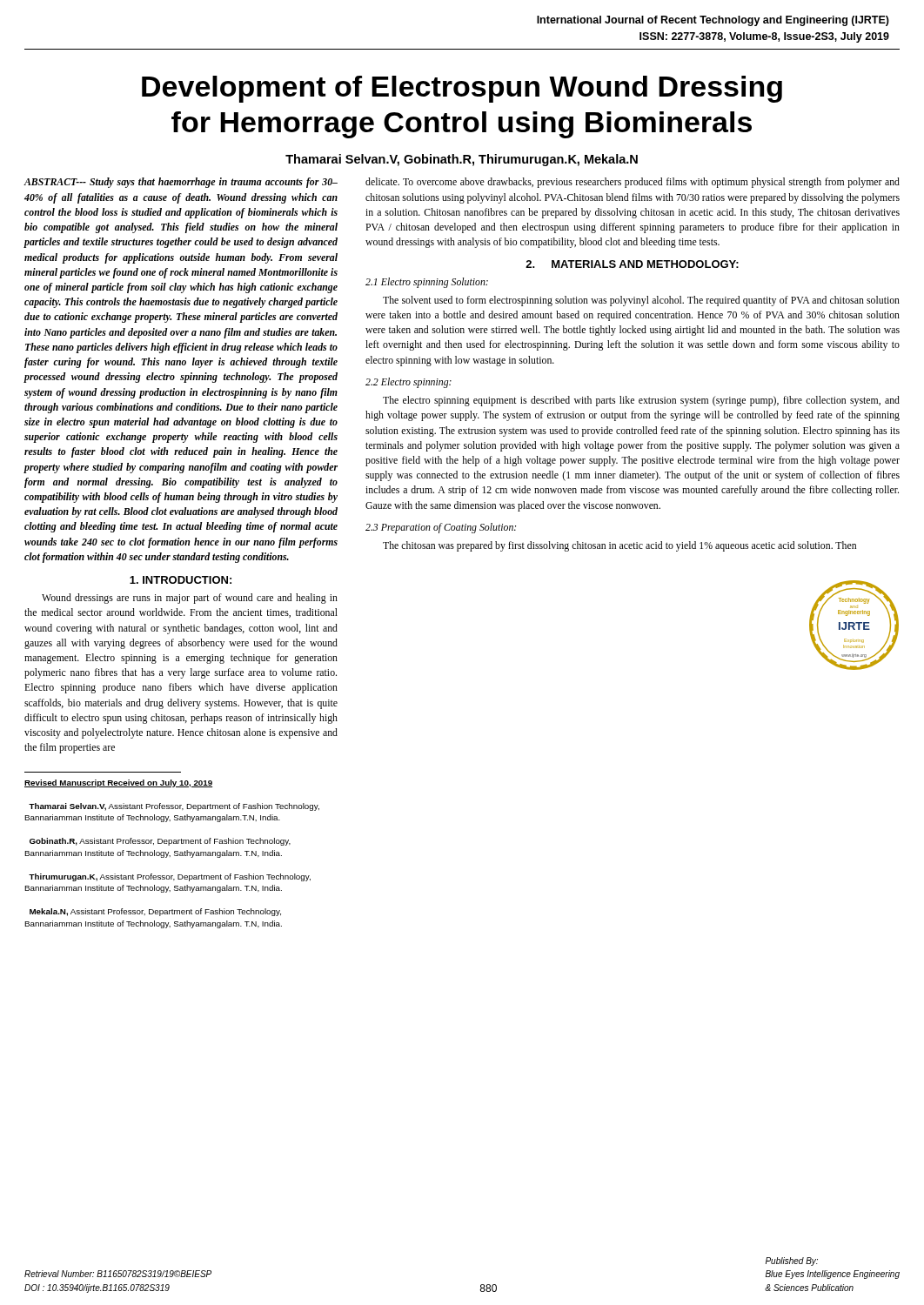Image resolution: width=924 pixels, height=1305 pixels.
Task: Locate the block of text that opens with "ABSTRACT--- Study says that haemorrhage in trauma accounts"
Action: [x=181, y=370]
